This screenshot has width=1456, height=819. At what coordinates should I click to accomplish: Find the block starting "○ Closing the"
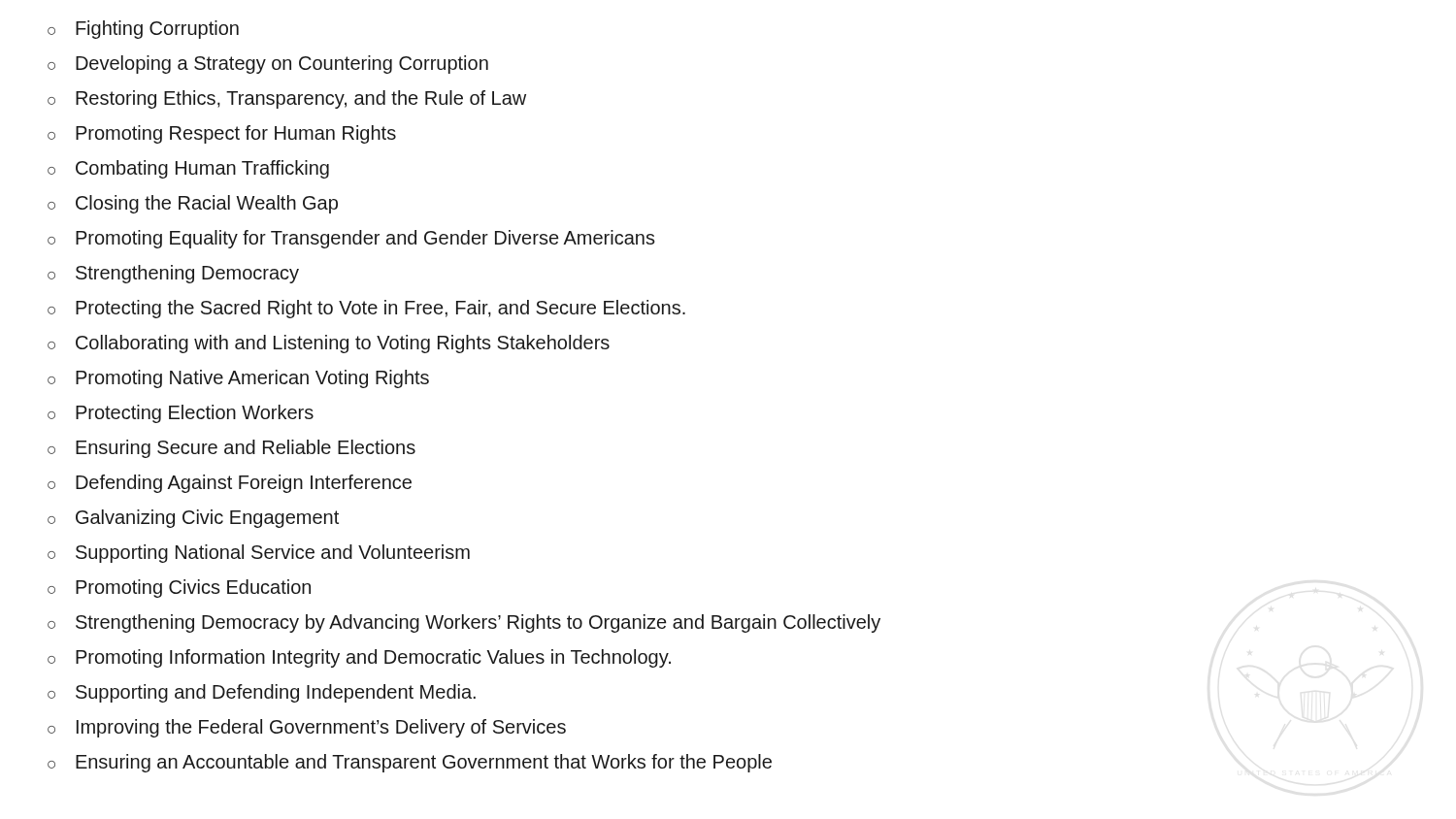coord(193,204)
